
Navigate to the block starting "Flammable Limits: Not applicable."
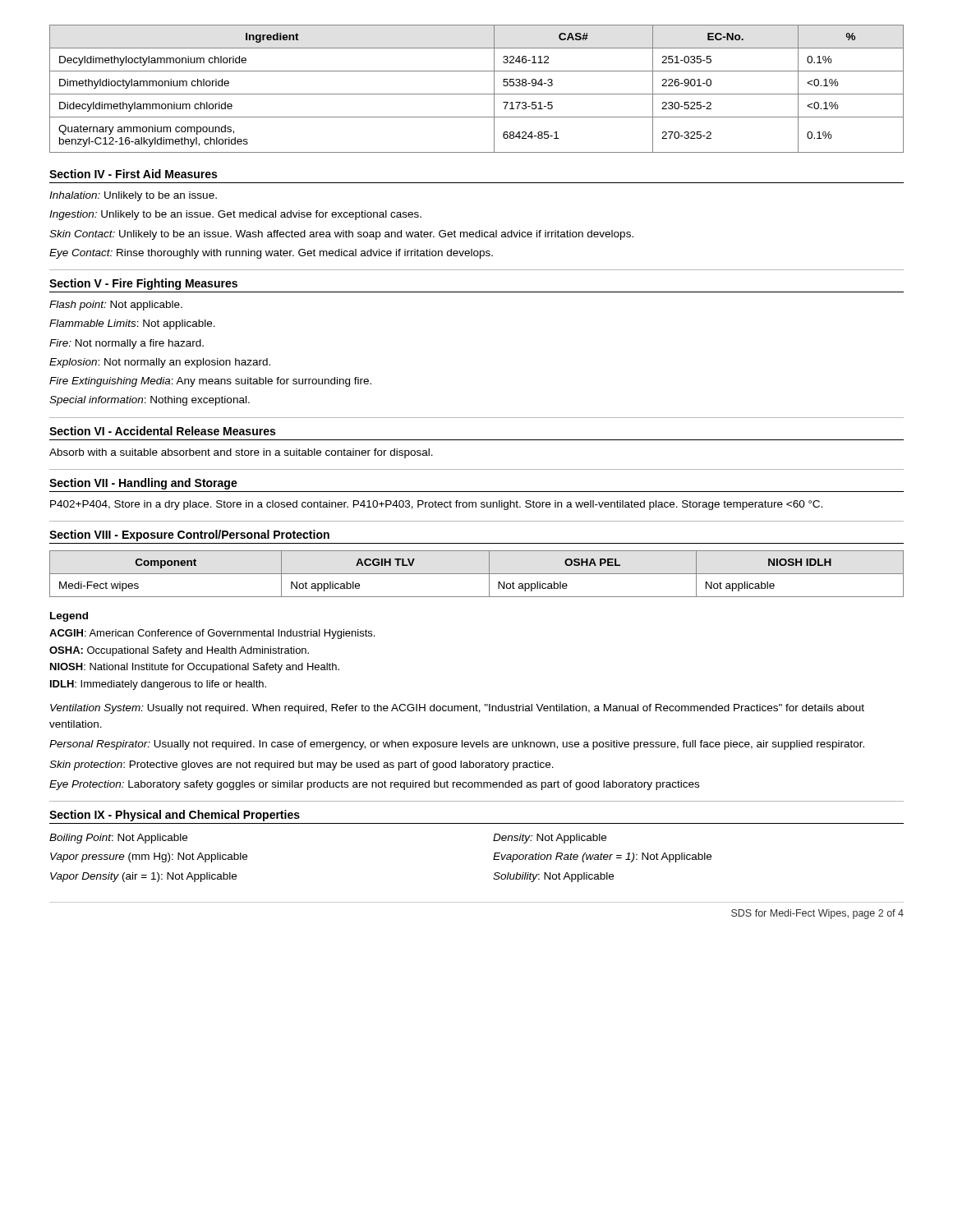(x=133, y=323)
